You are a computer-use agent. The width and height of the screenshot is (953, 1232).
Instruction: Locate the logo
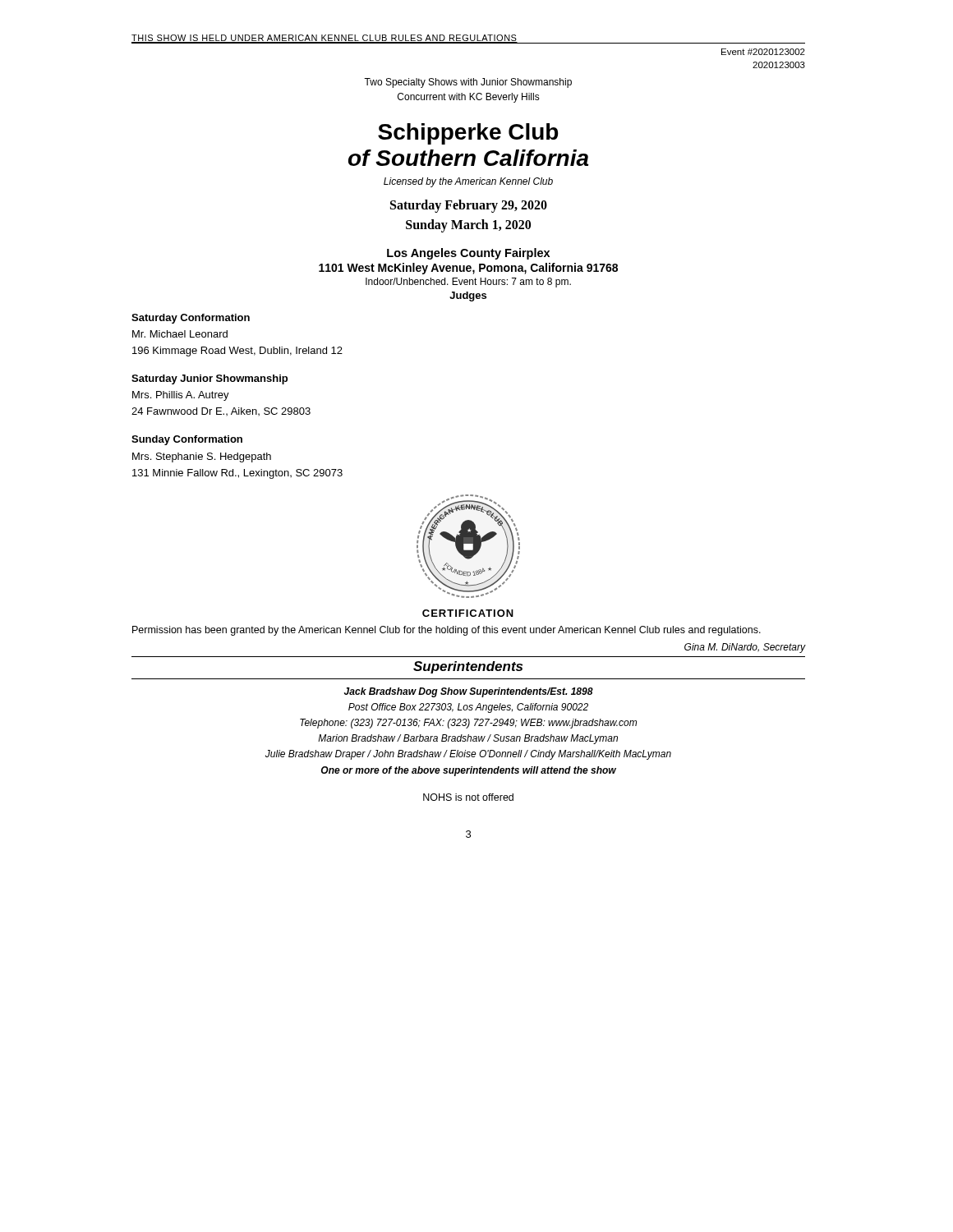click(x=468, y=547)
